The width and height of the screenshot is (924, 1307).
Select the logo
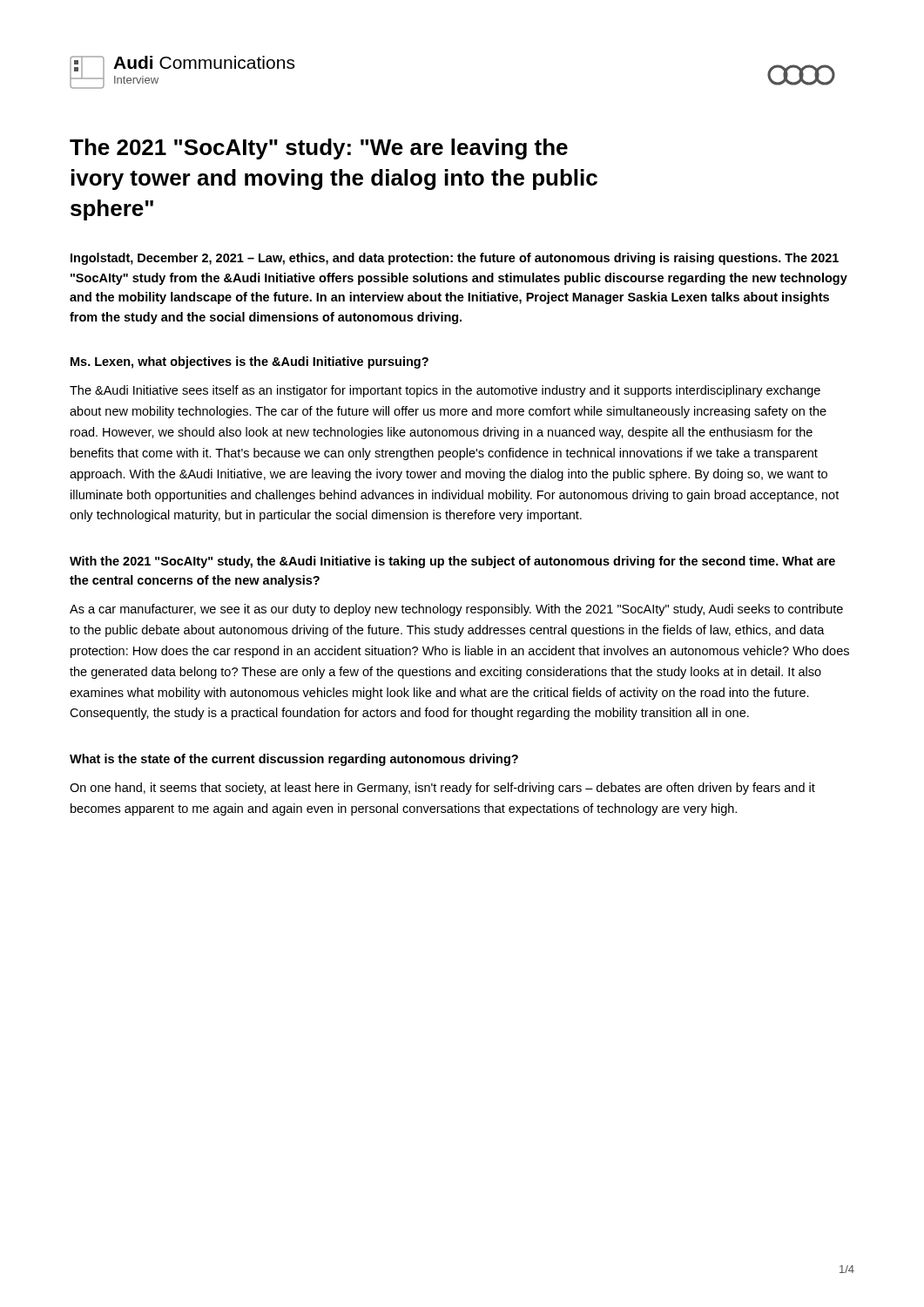pyautogui.click(x=811, y=77)
